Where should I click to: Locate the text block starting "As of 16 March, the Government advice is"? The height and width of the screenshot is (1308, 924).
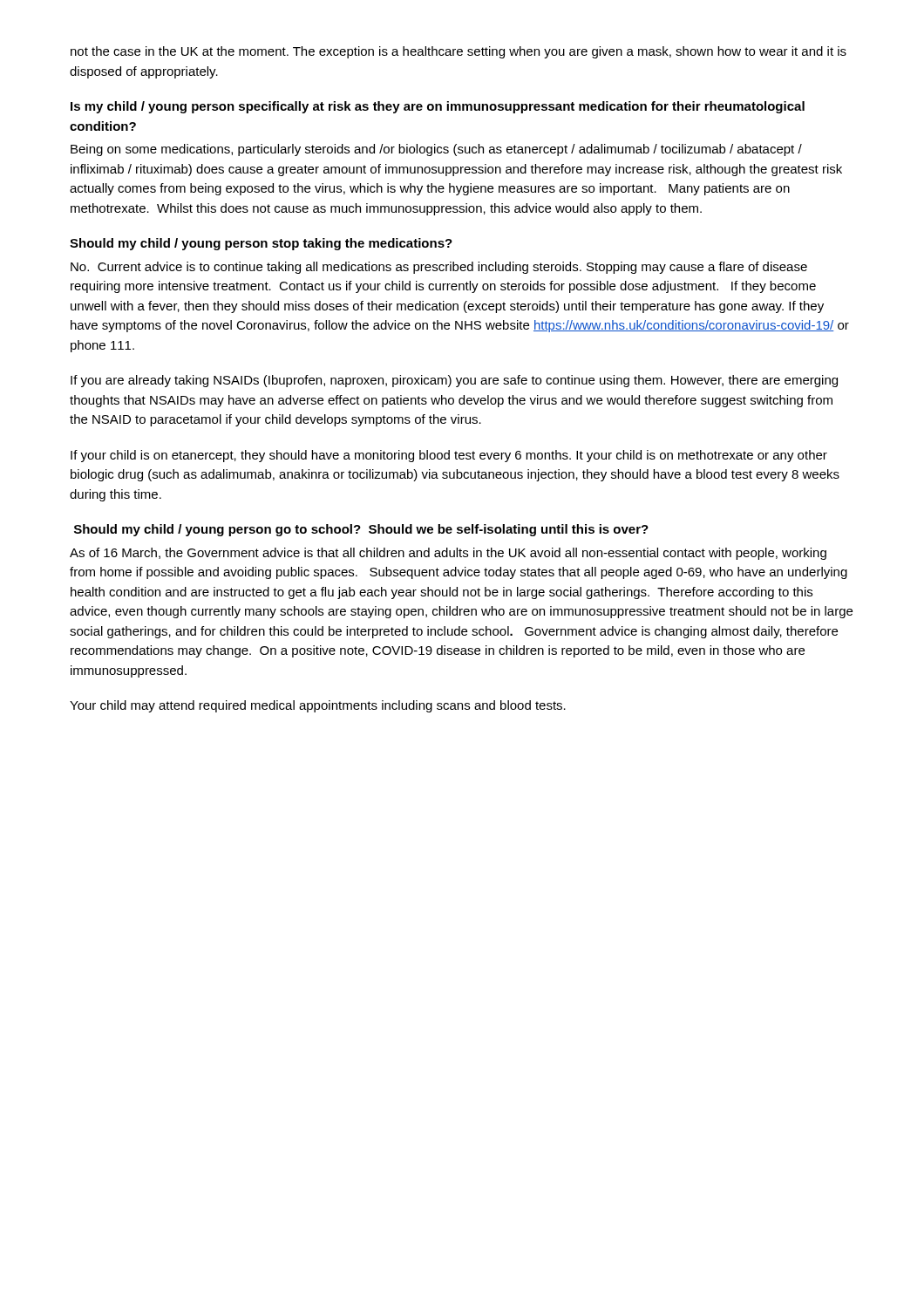point(461,611)
